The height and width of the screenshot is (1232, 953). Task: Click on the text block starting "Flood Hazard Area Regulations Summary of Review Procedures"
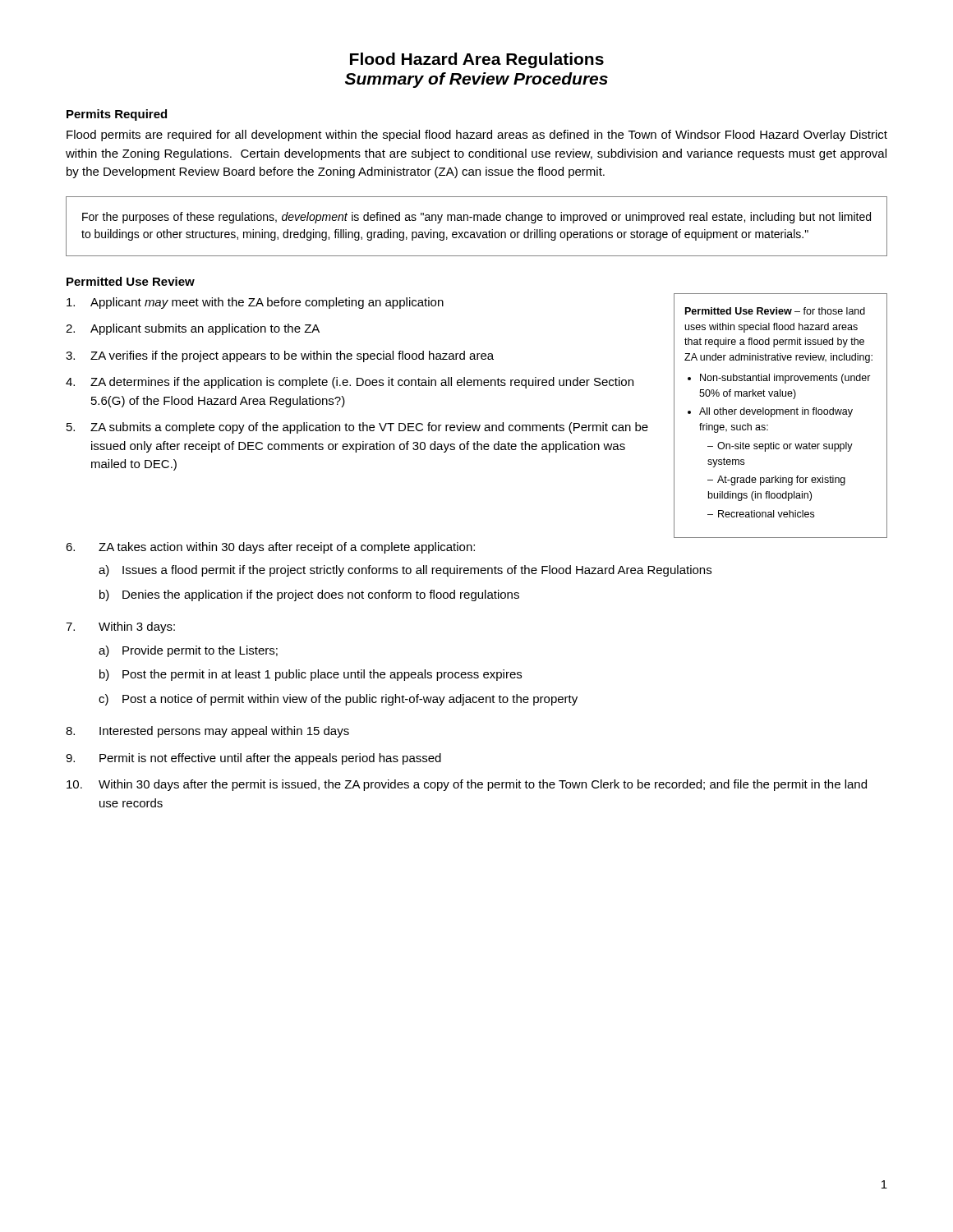tap(476, 69)
